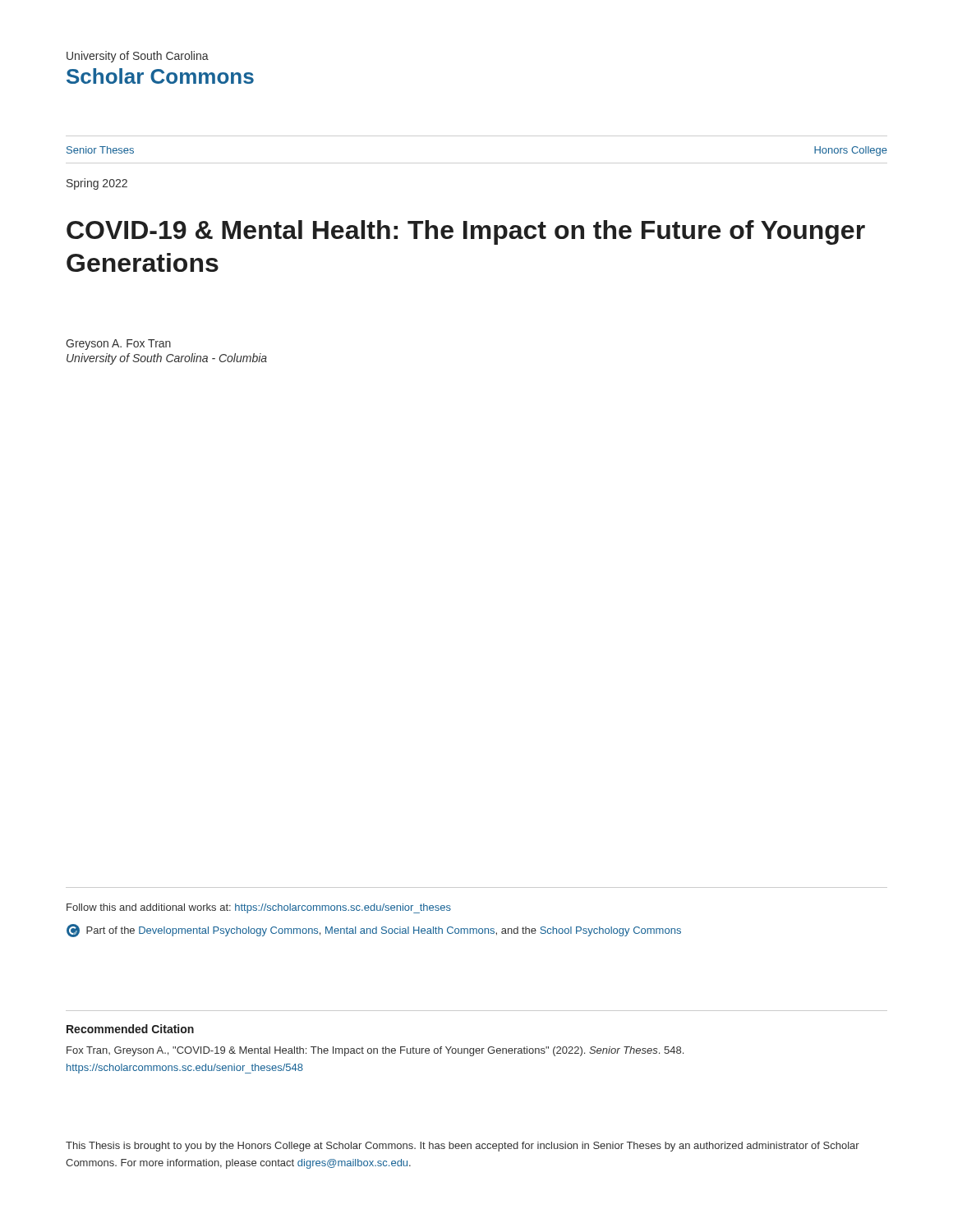
Task: Point to "Senior Theses"
Action: click(x=100, y=150)
